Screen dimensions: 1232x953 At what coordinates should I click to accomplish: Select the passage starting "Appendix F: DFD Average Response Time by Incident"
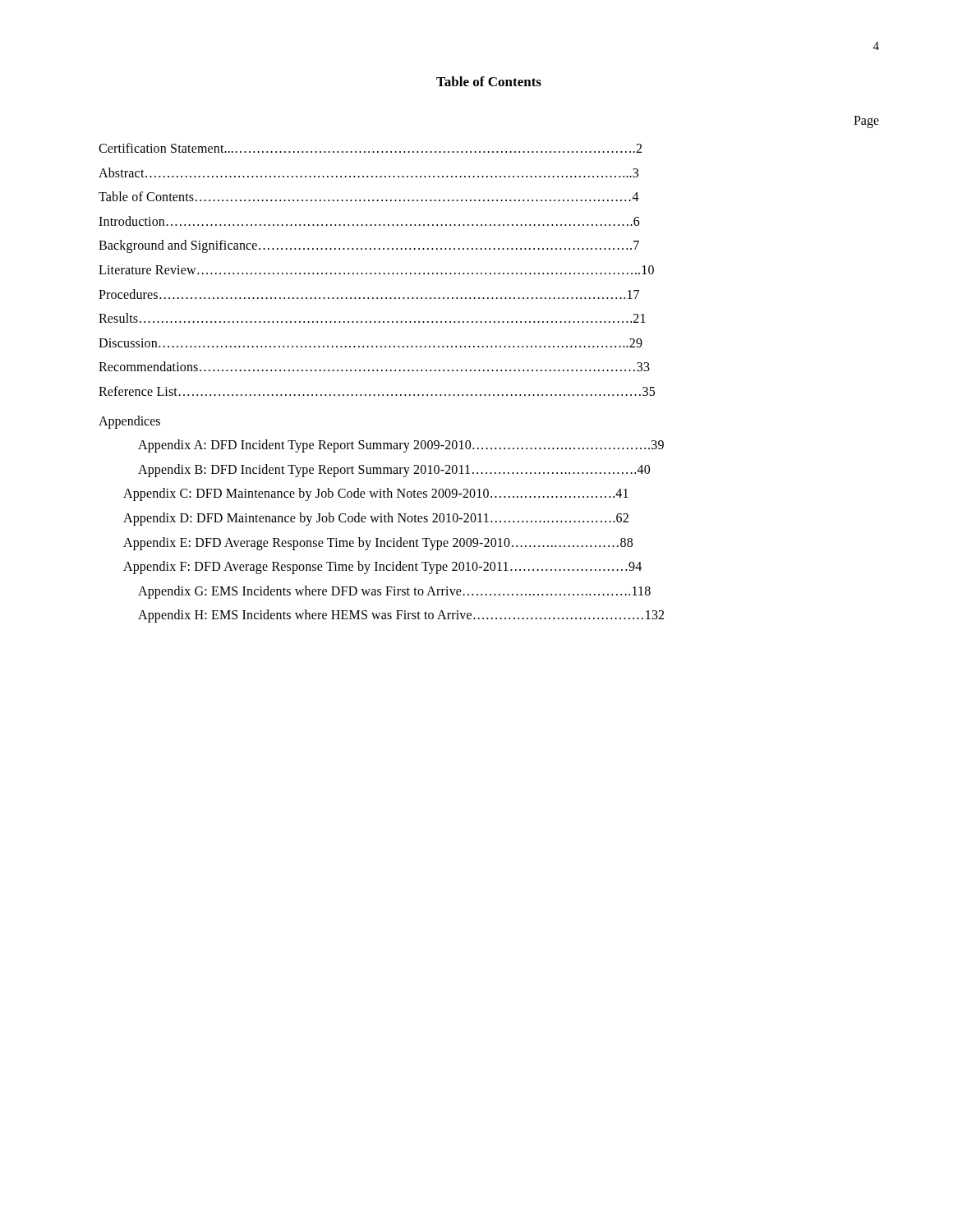(x=383, y=566)
